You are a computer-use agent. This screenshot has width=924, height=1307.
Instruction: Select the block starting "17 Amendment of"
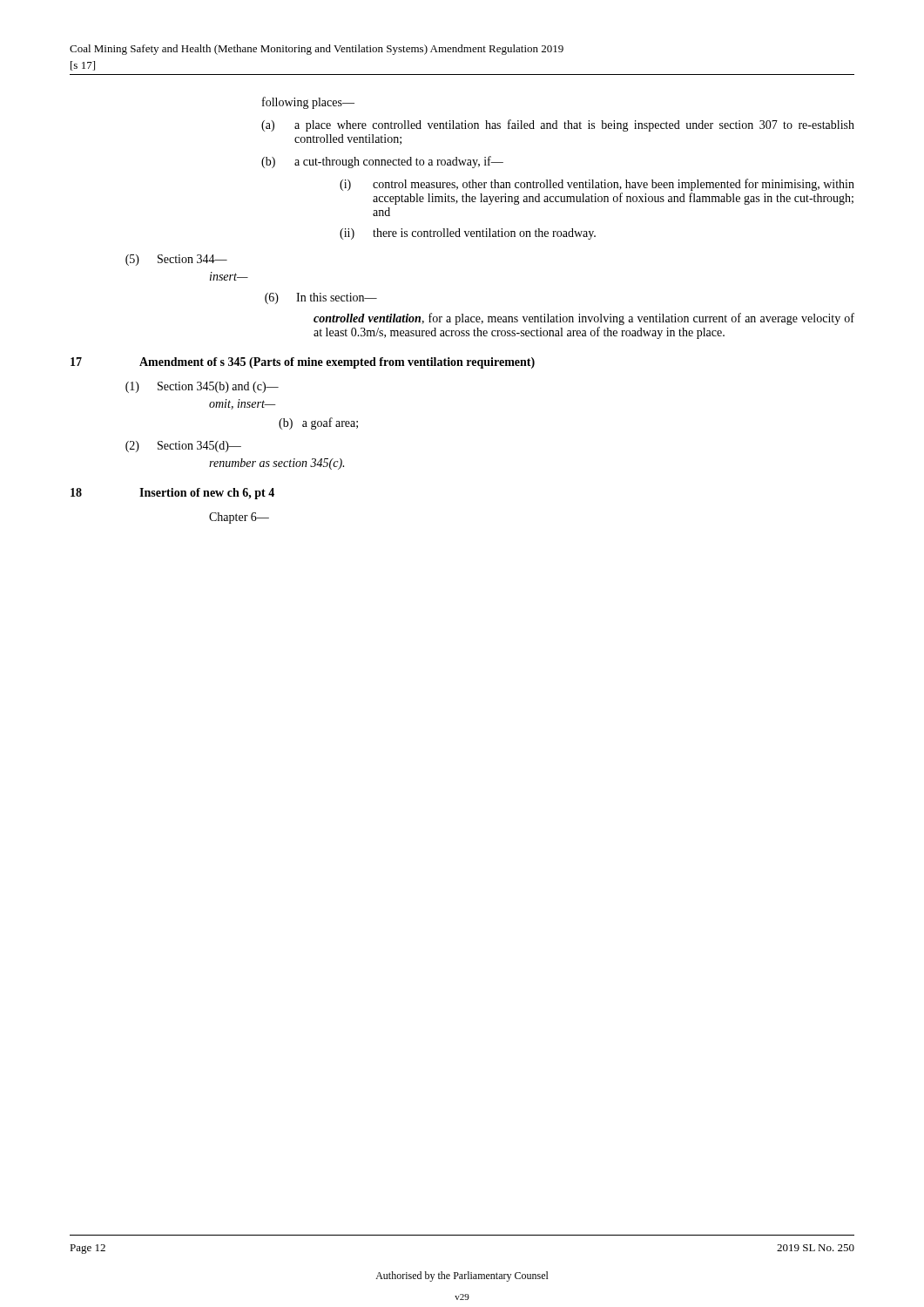coord(462,362)
